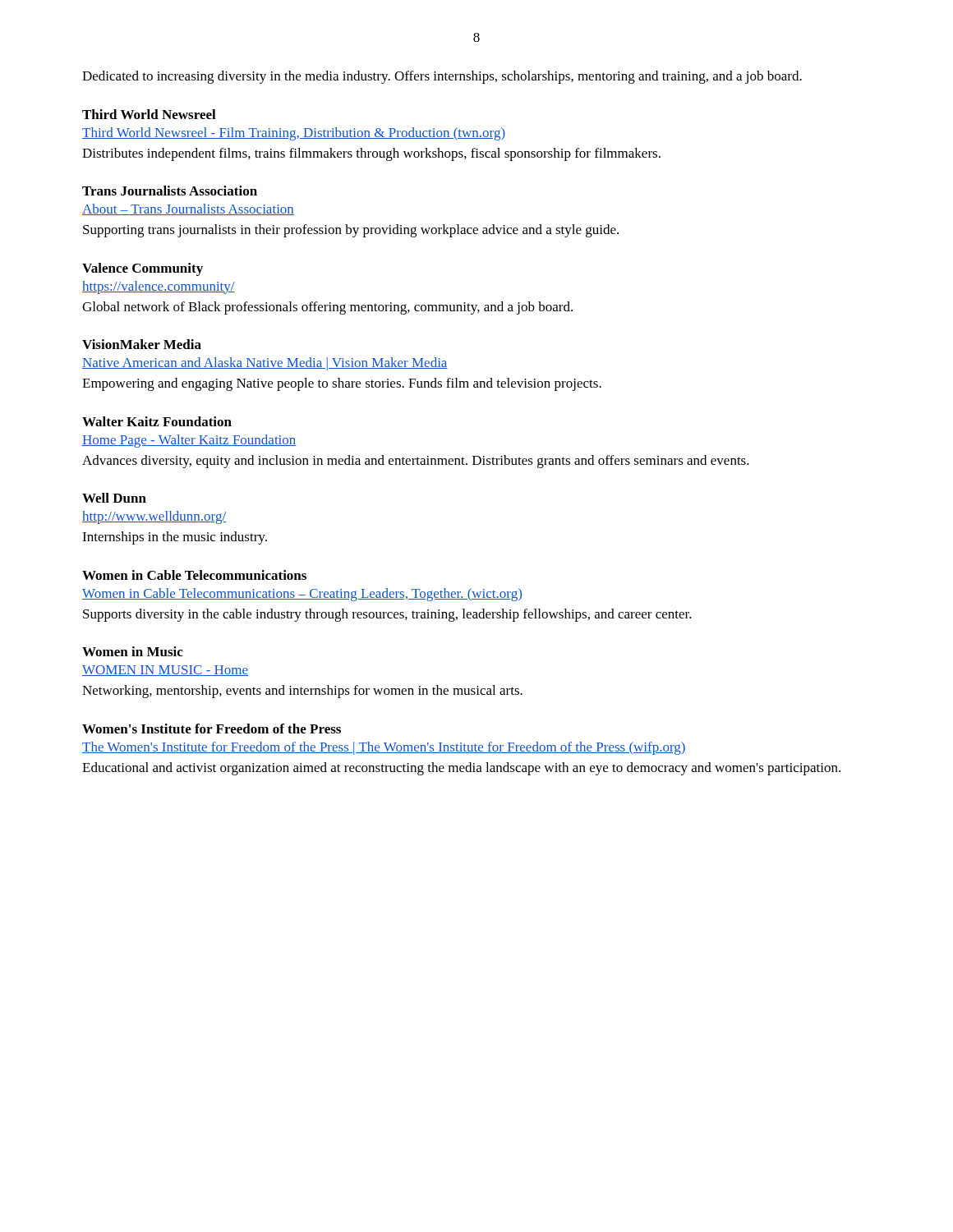Image resolution: width=953 pixels, height=1232 pixels.
Task: Locate the section header that says "Women in Cable Telecommunications"
Action: click(194, 575)
